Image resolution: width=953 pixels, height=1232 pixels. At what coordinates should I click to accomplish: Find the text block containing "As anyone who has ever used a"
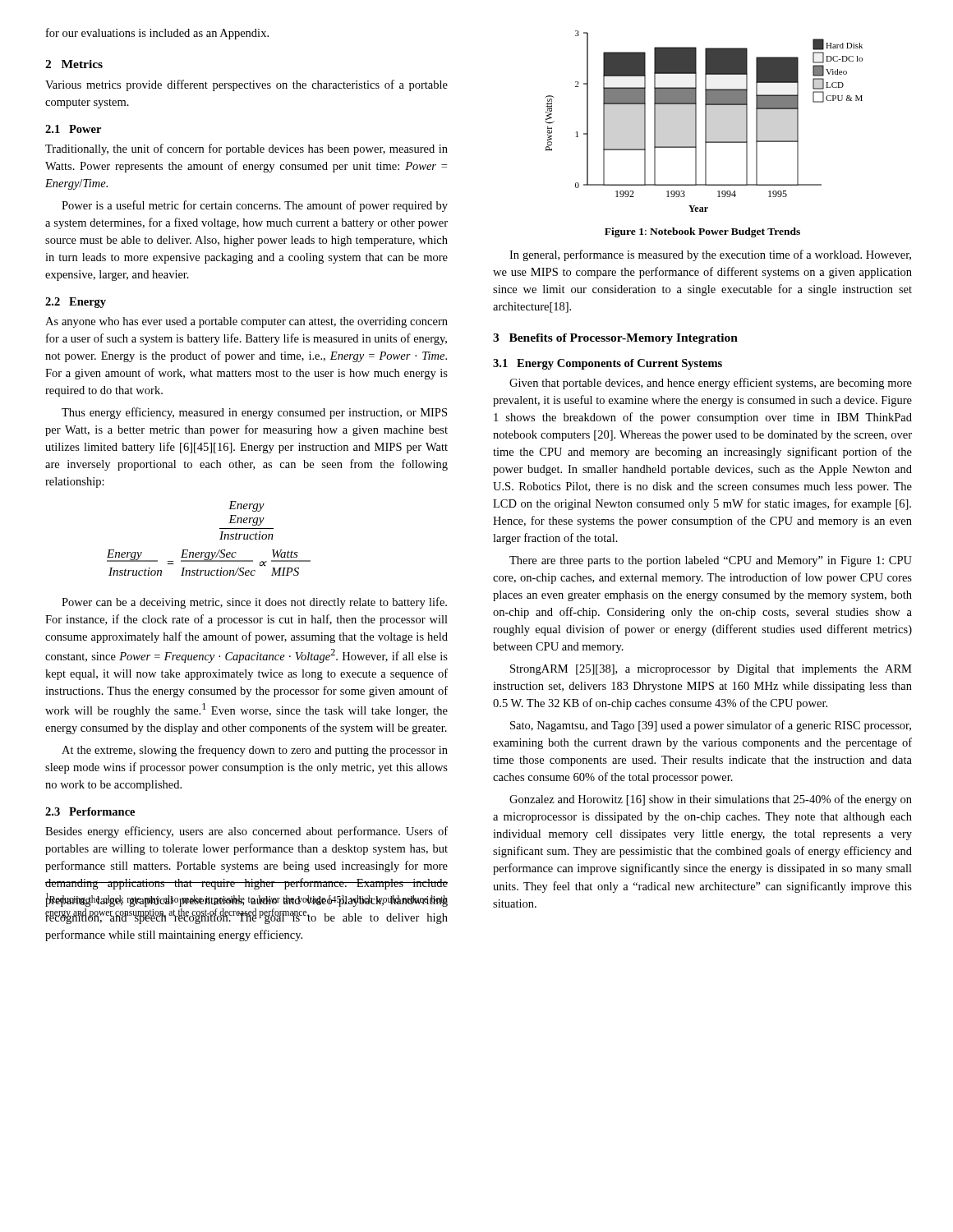pyautogui.click(x=246, y=402)
